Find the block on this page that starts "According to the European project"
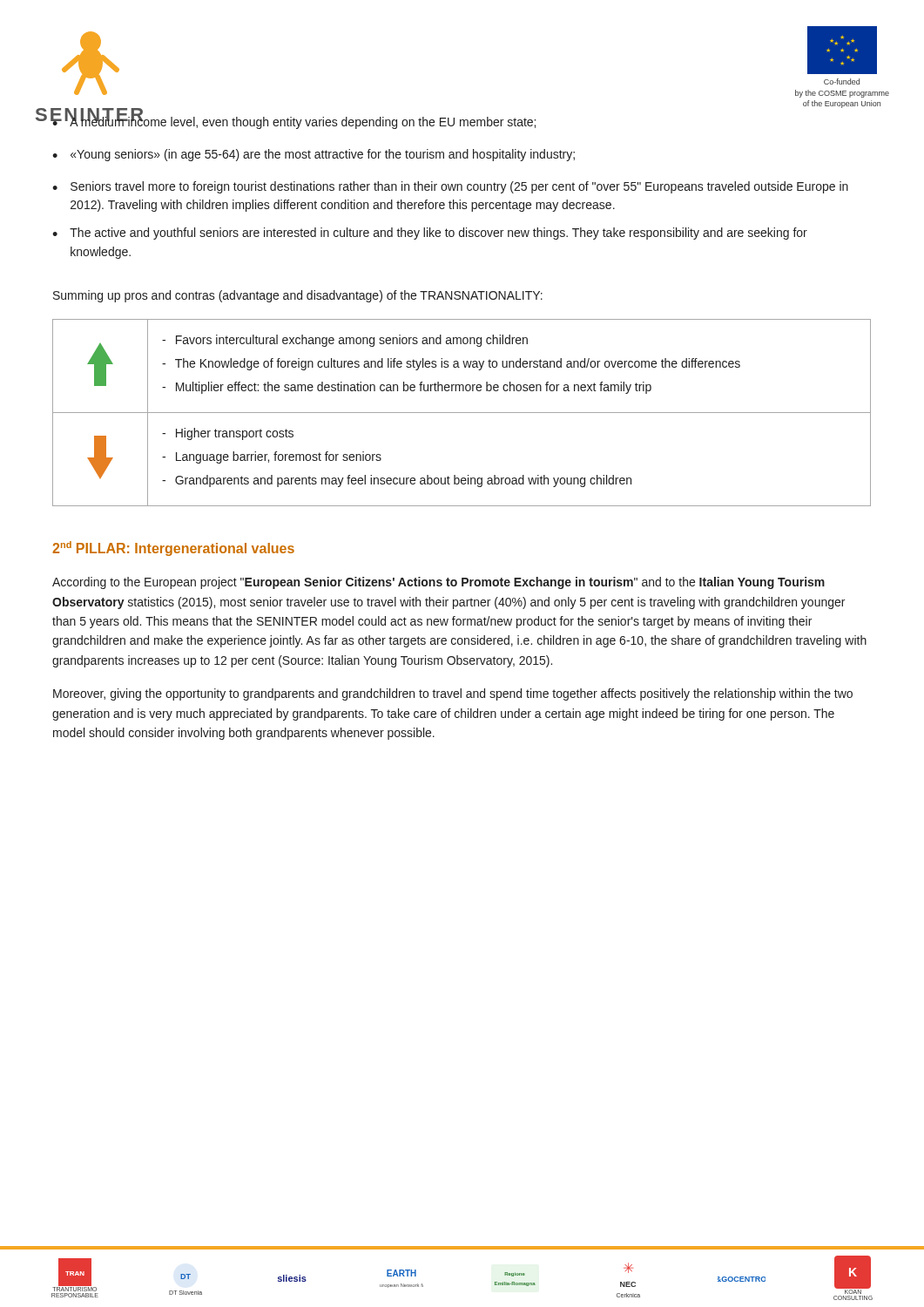Image resolution: width=924 pixels, height=1307 pixels. point(460,621)
